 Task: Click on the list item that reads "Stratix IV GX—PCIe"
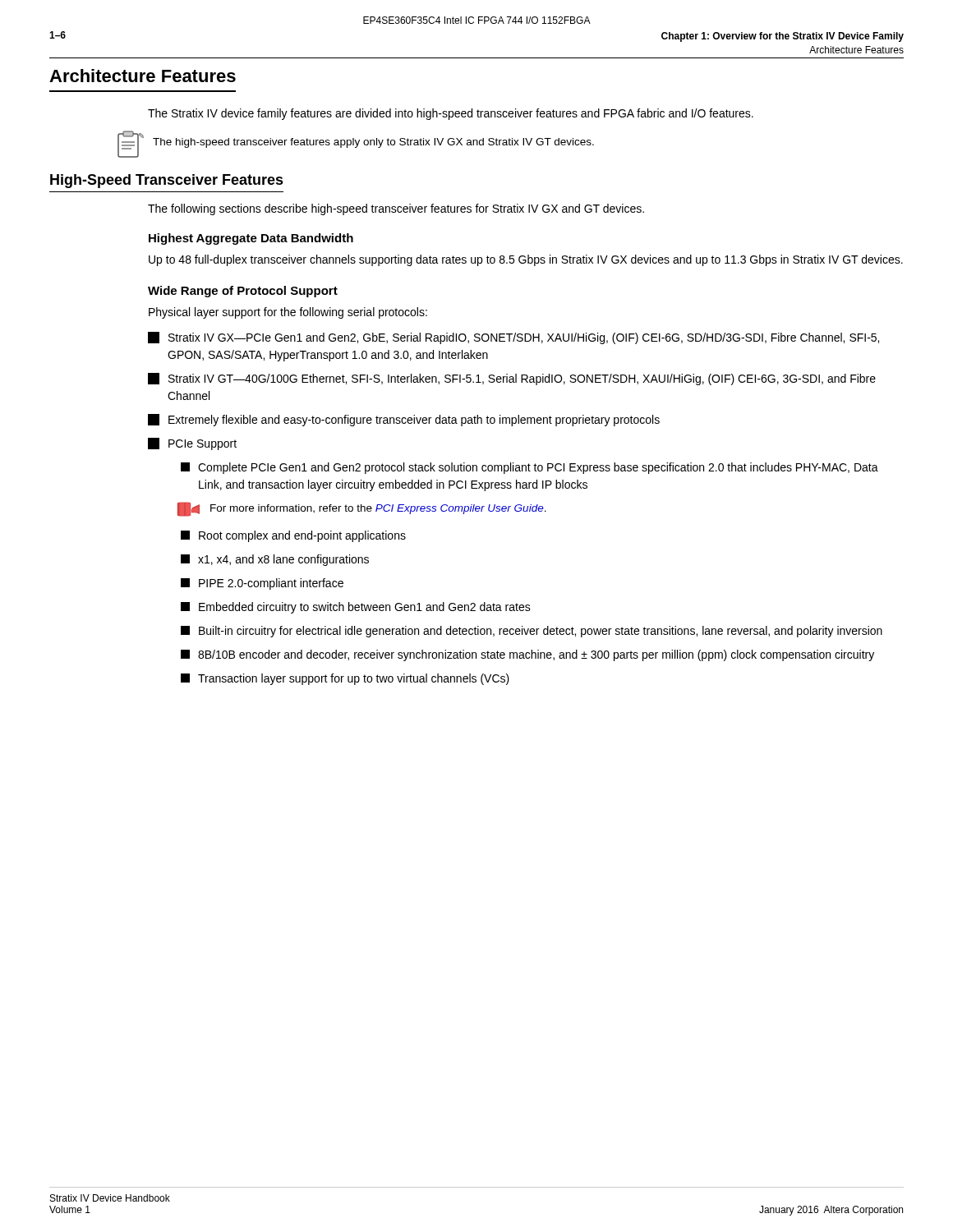click(526, 347)
